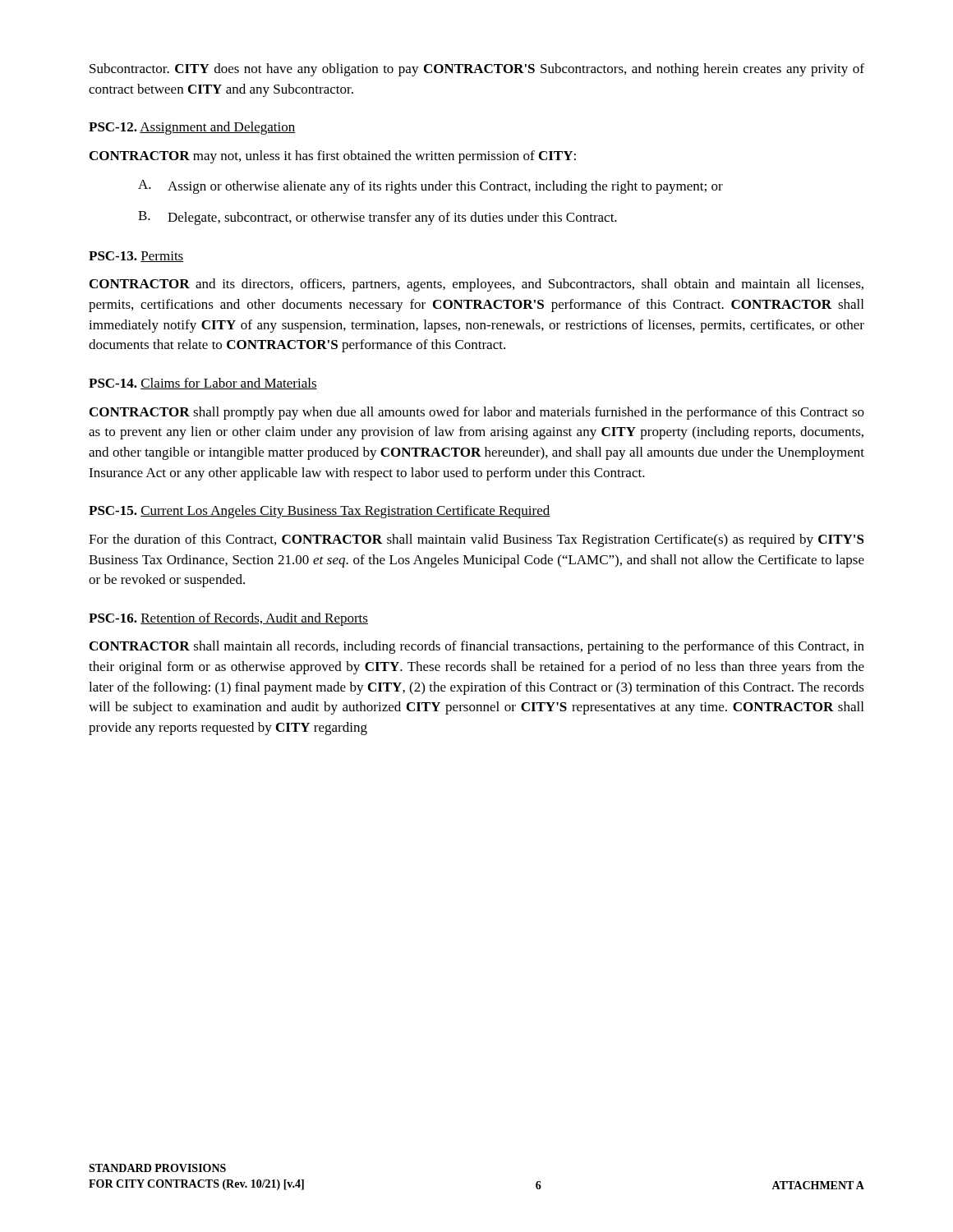This screenshot has width=953, height=1232.
Task: Point to the section header beginning "PSC-15. Current Los Angeles City Business Tax Registration"
Action: coord(476,511)
